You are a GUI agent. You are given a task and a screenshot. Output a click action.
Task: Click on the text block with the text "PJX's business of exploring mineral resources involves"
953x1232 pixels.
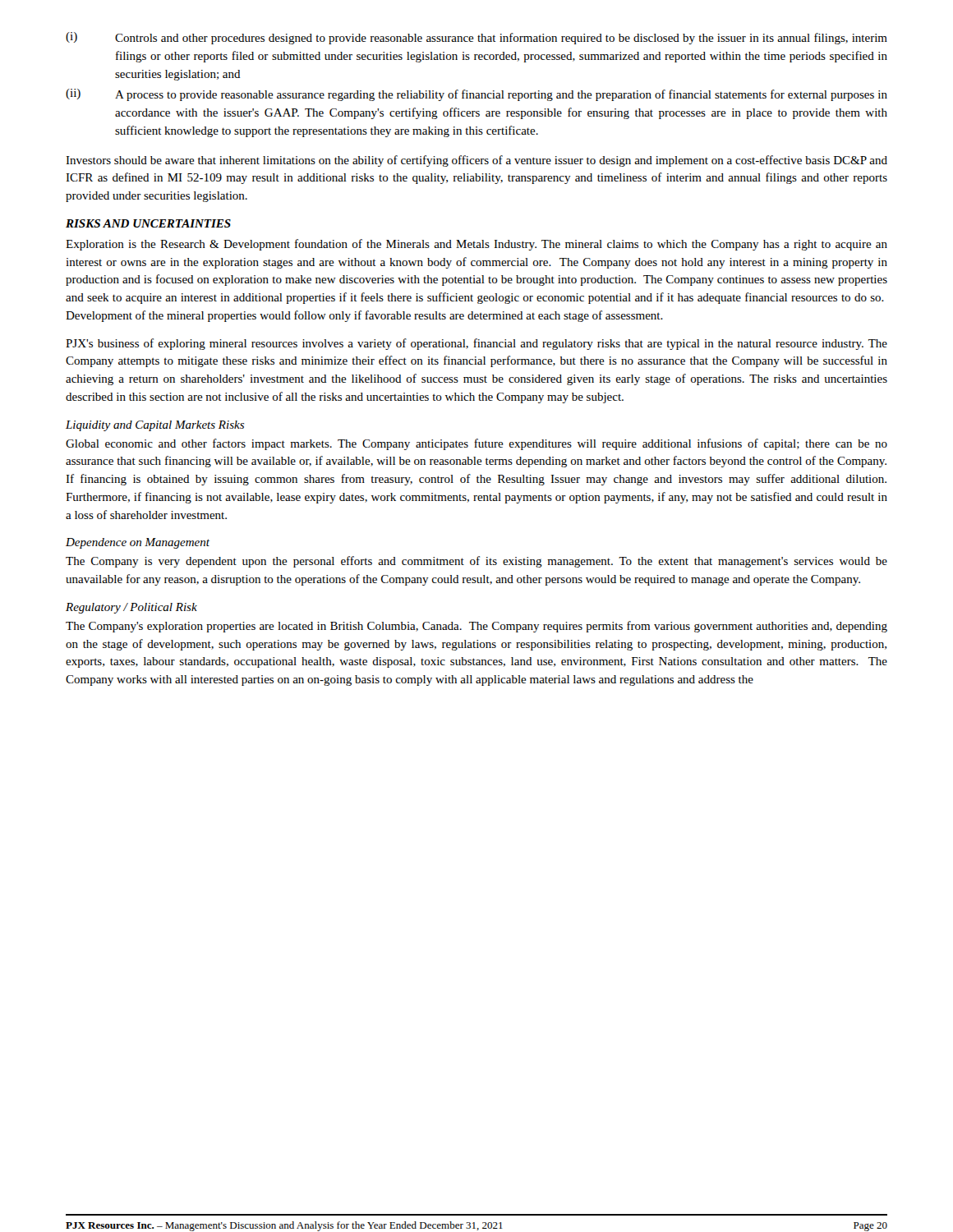[x=476, y=370]
